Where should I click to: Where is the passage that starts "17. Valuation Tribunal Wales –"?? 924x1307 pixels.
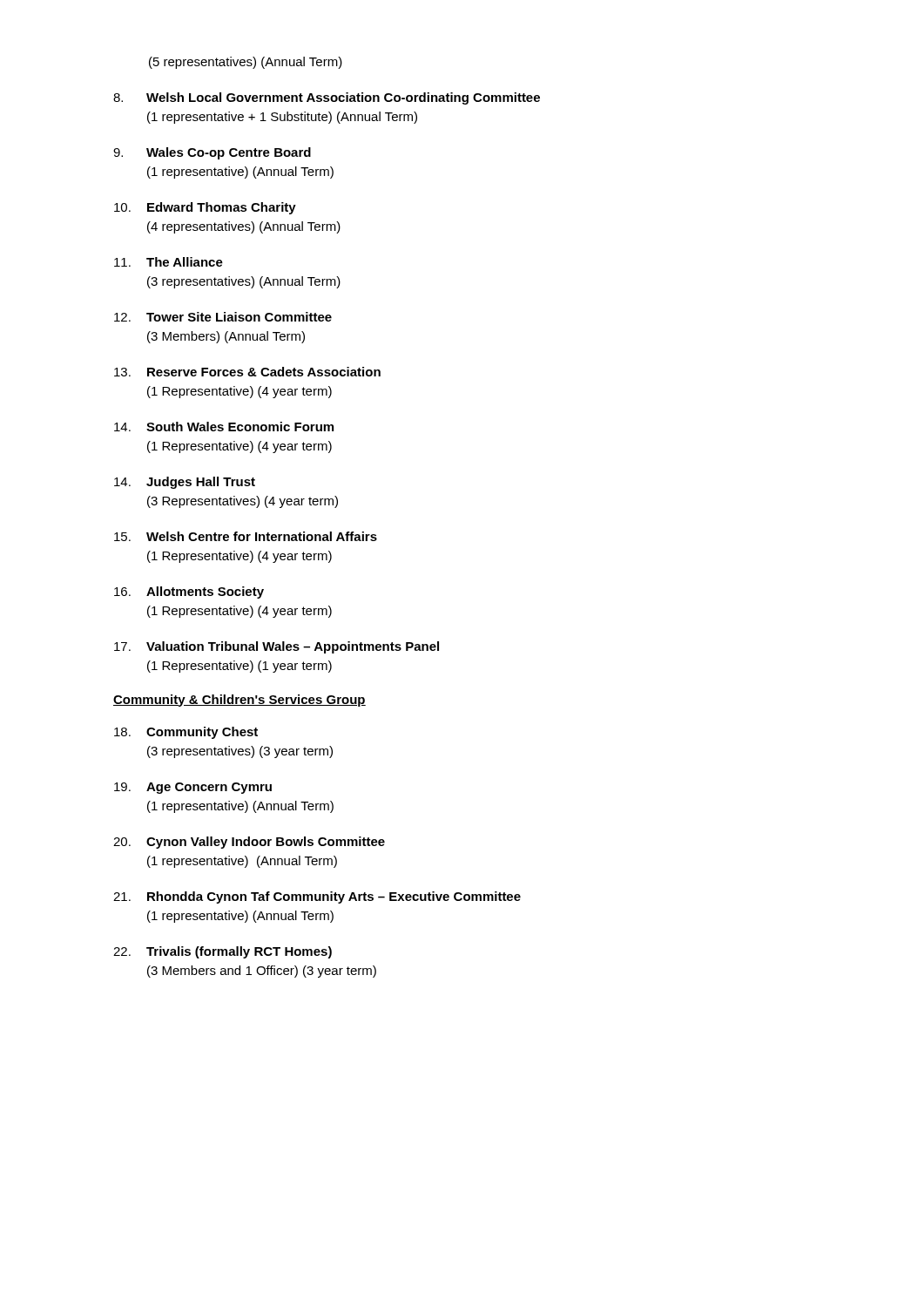coord(277,656)
